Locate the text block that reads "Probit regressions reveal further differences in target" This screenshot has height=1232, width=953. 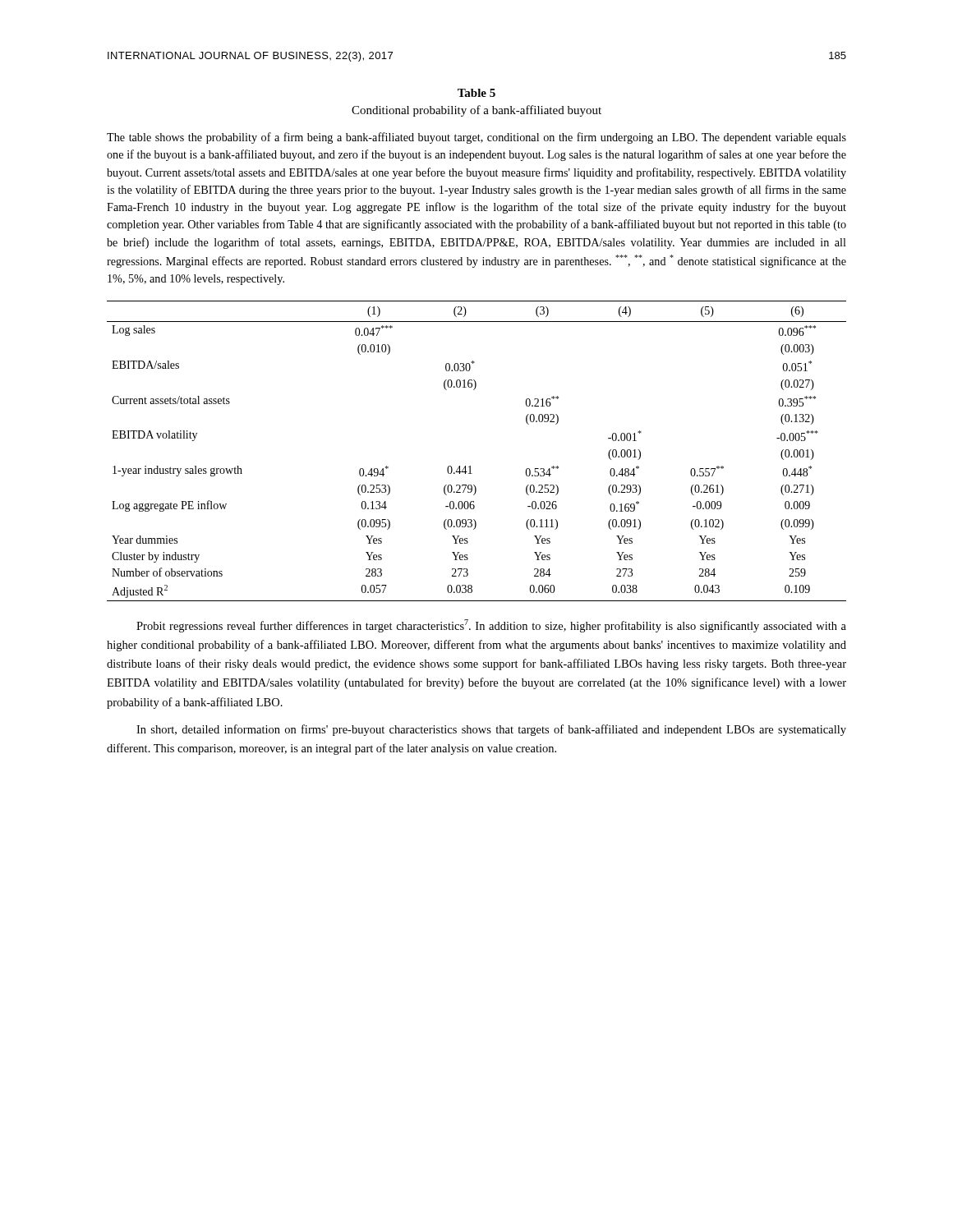pyautogui.click(x=476, y=663)
